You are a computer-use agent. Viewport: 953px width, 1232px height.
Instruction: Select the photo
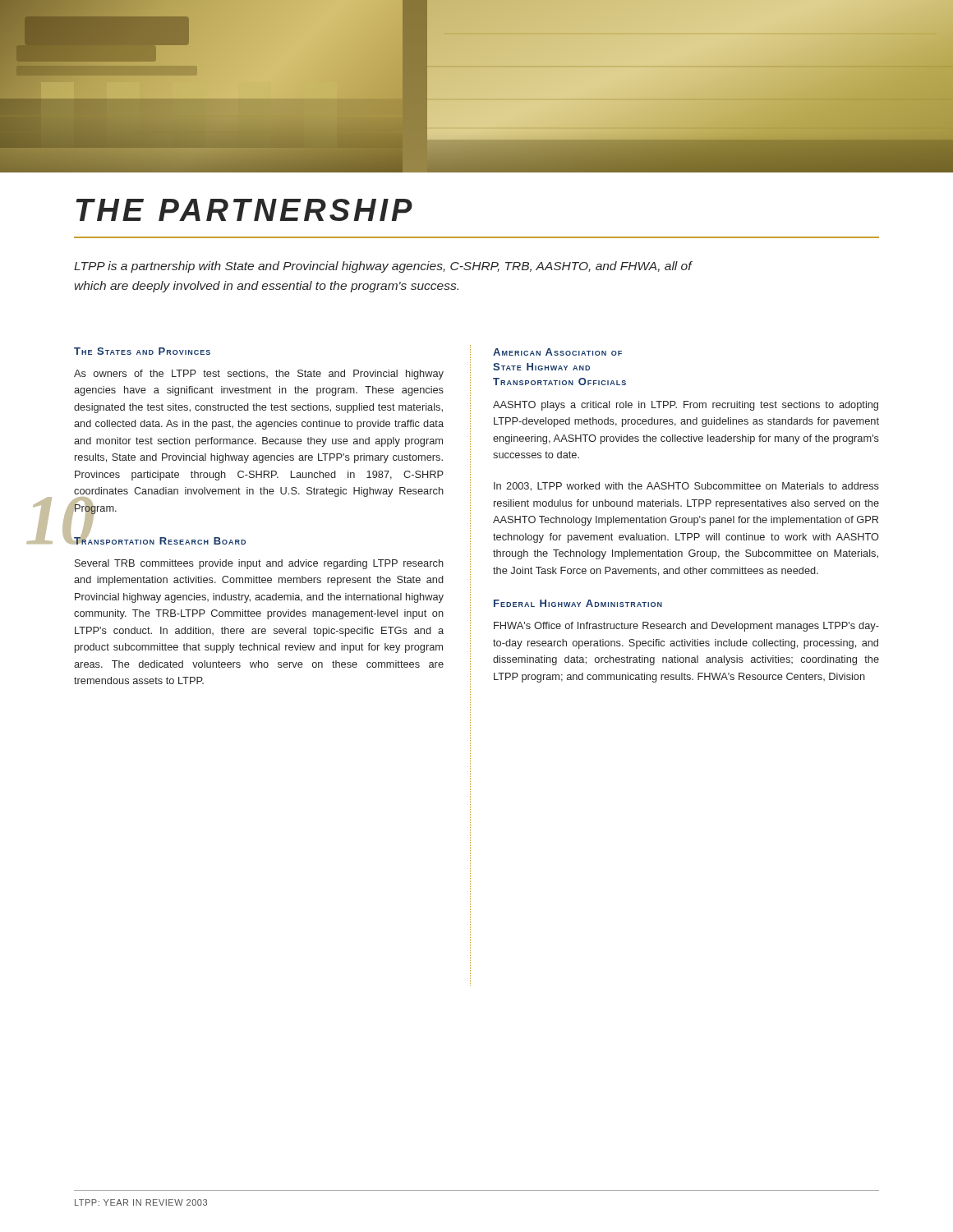click(476, 86)
